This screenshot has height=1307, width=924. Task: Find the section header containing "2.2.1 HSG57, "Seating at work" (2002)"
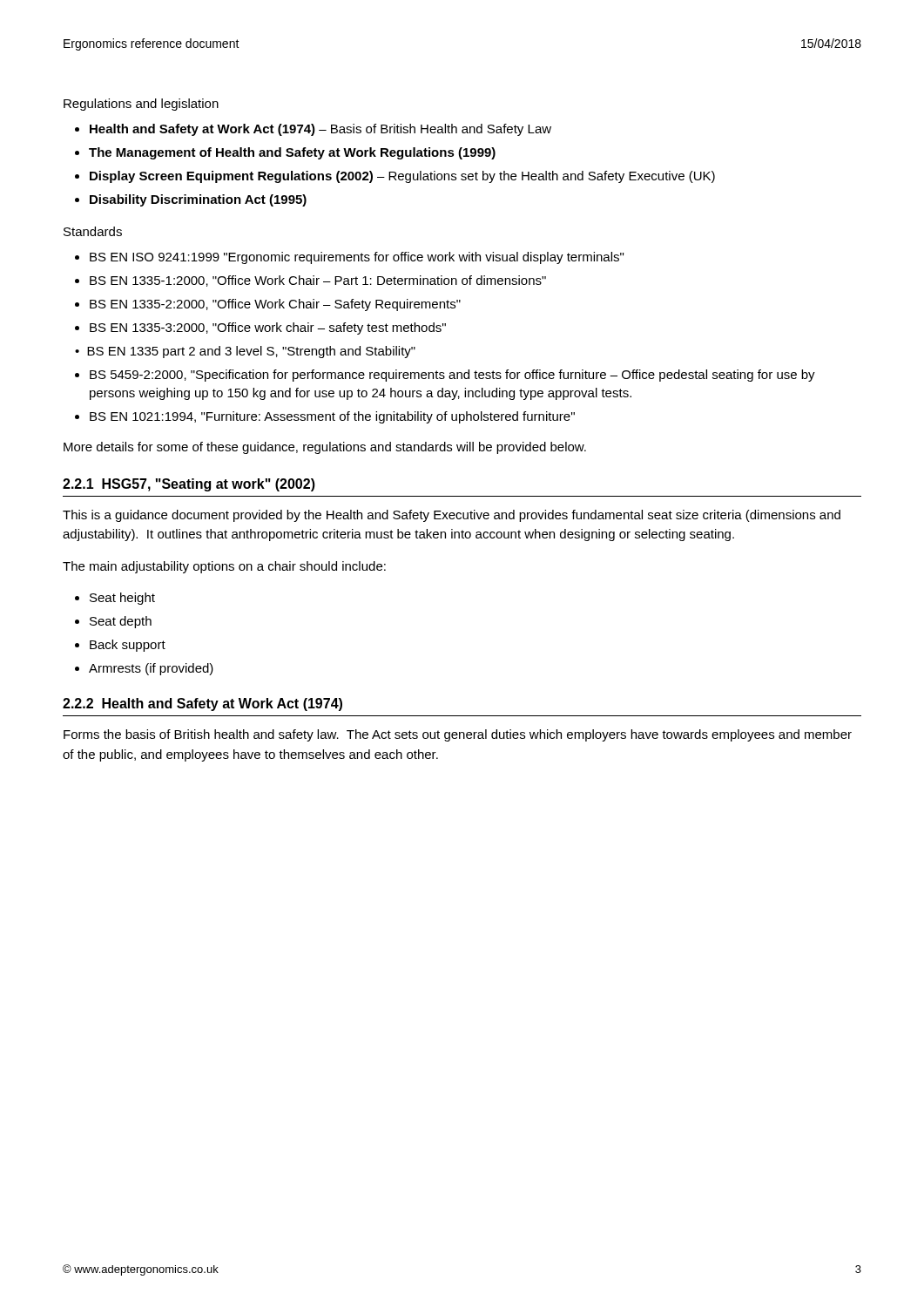pos(189,484)
